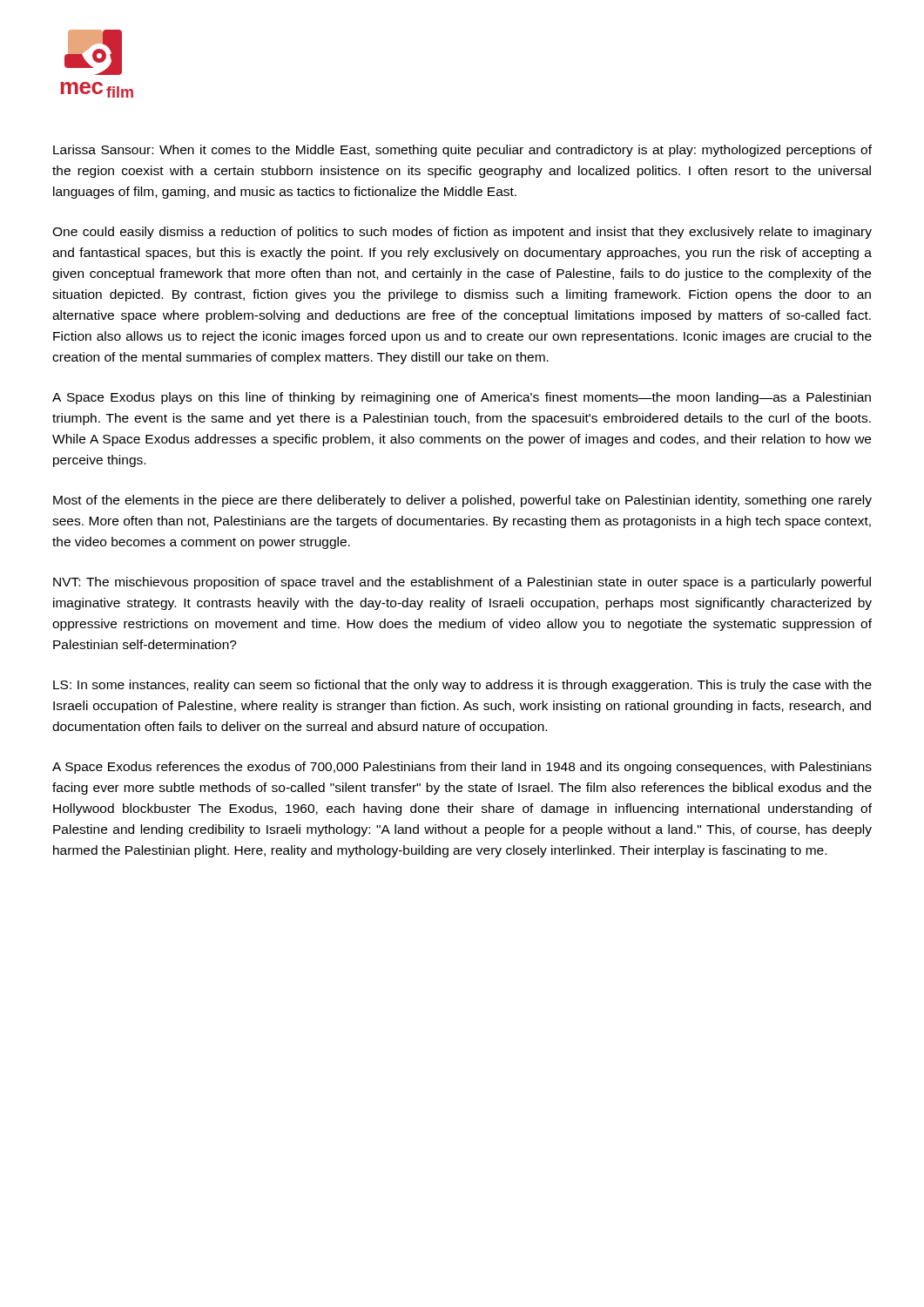Screen dimensions: 1307x924
Task: Select the logo
Action: [x=109, y=65]
